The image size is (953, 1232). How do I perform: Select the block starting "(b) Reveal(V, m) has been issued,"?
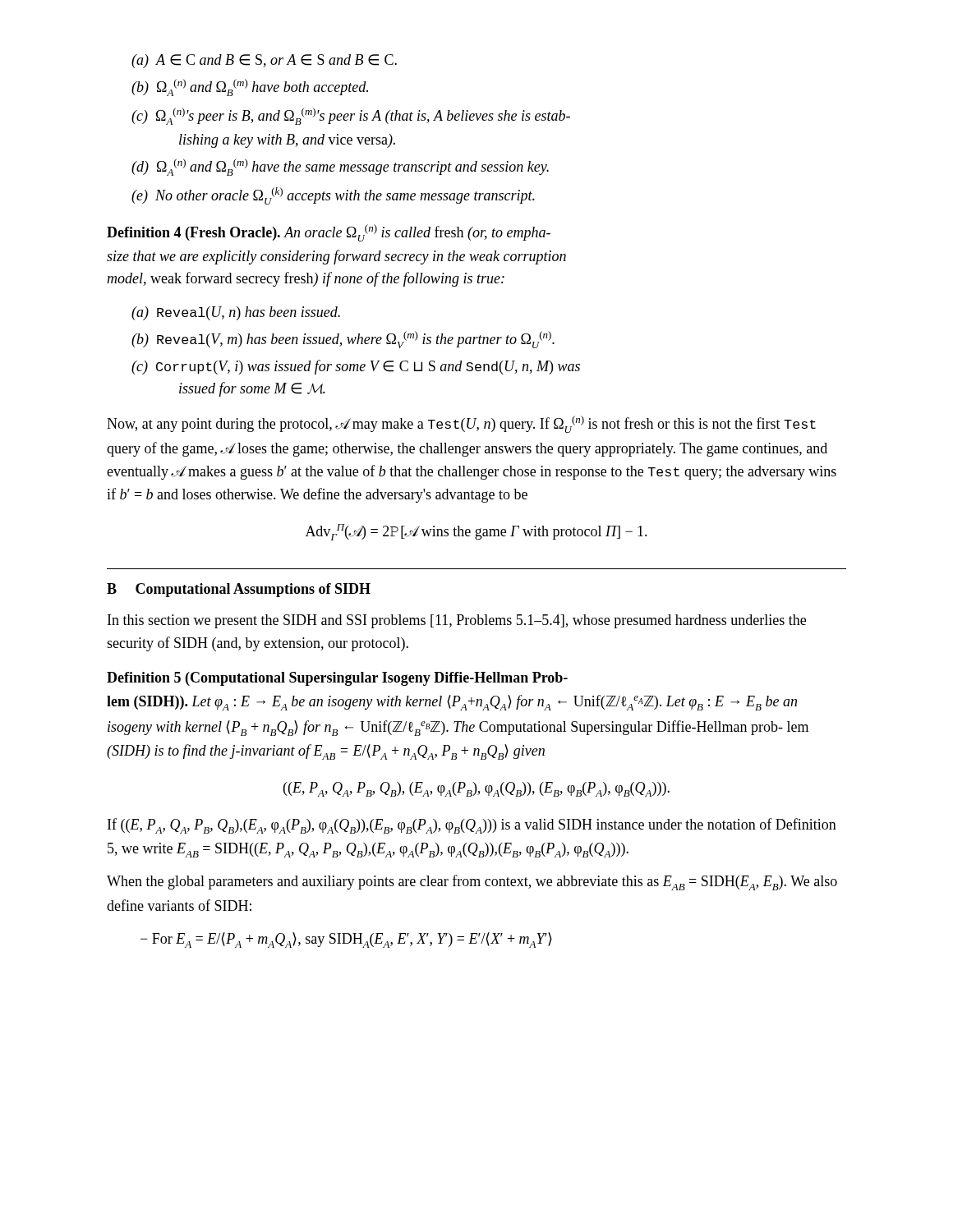[x=343, y=340]
